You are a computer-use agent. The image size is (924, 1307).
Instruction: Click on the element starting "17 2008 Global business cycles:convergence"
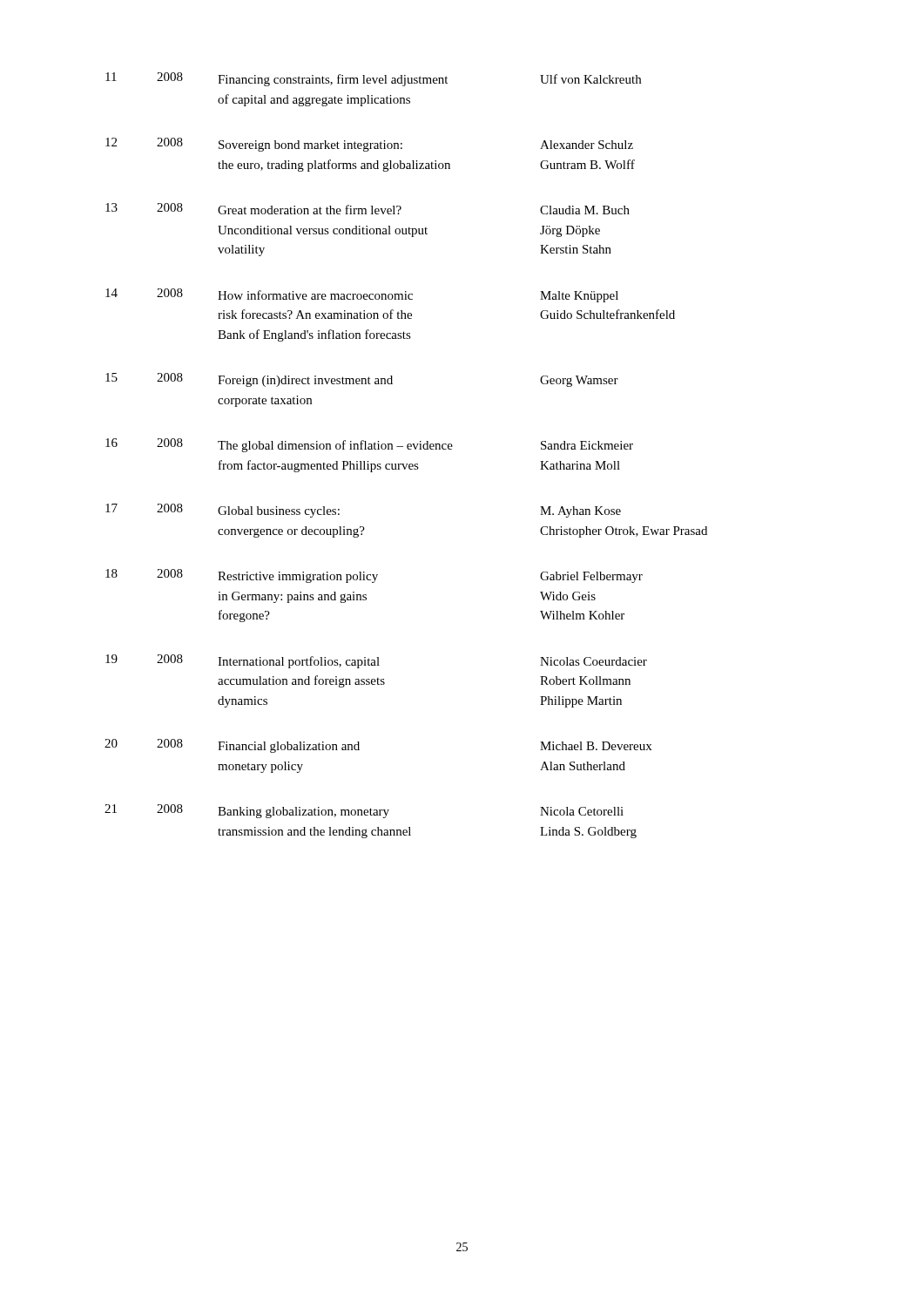pos(277,510)
